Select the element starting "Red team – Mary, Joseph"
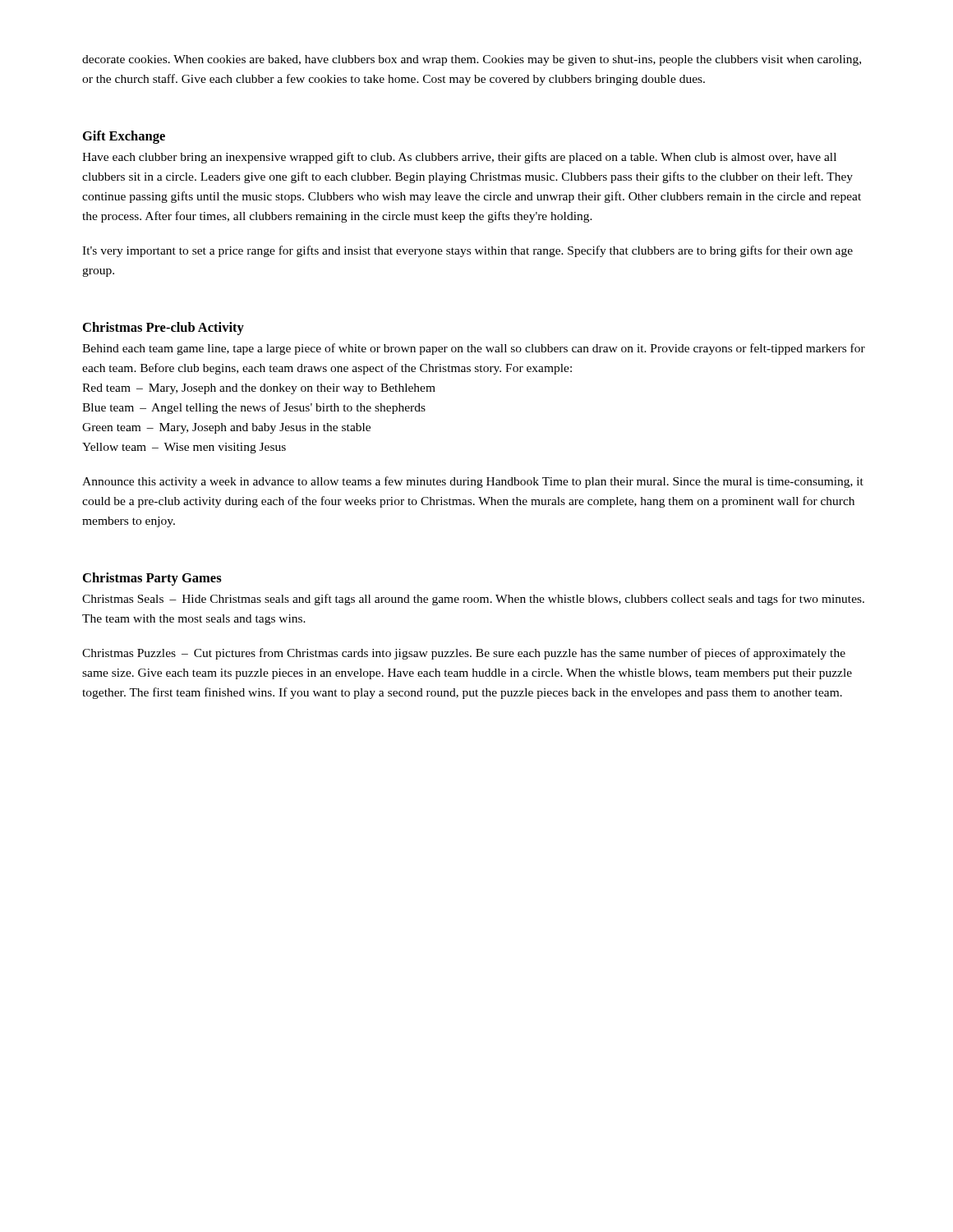 (x=259, y=389)
